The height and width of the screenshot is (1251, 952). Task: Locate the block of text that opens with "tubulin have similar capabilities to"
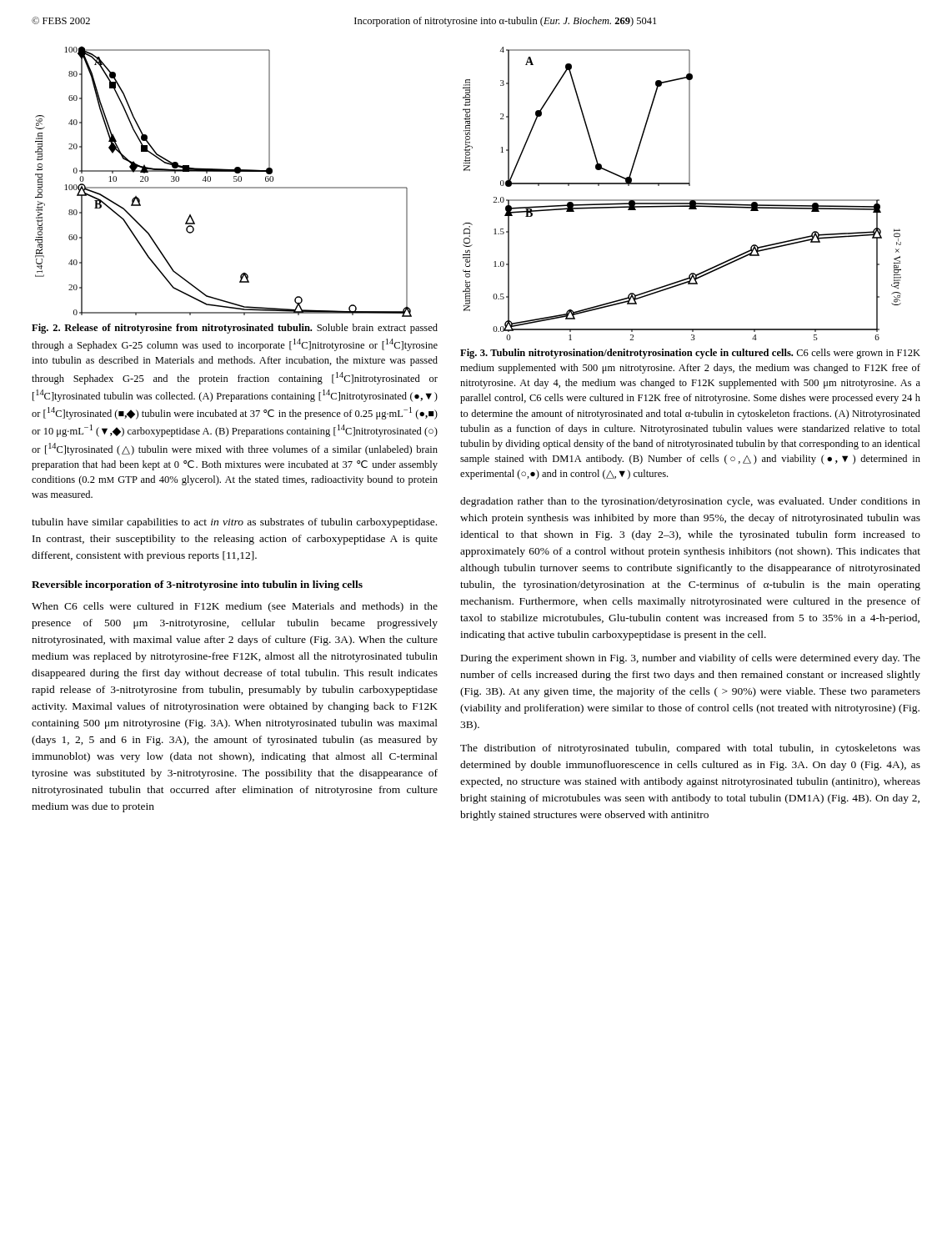235,539
